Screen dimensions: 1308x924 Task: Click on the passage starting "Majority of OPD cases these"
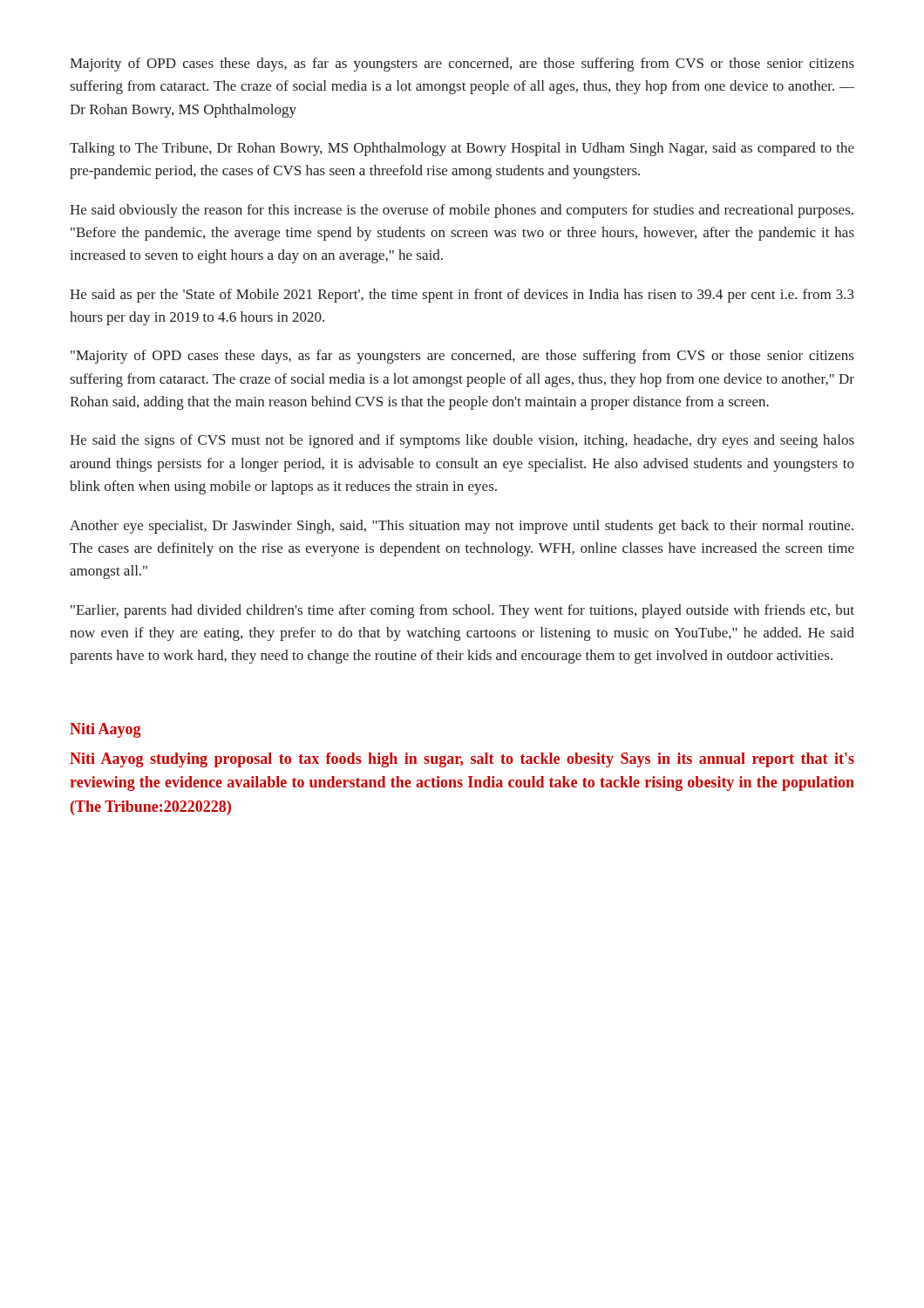pos(462,86)
